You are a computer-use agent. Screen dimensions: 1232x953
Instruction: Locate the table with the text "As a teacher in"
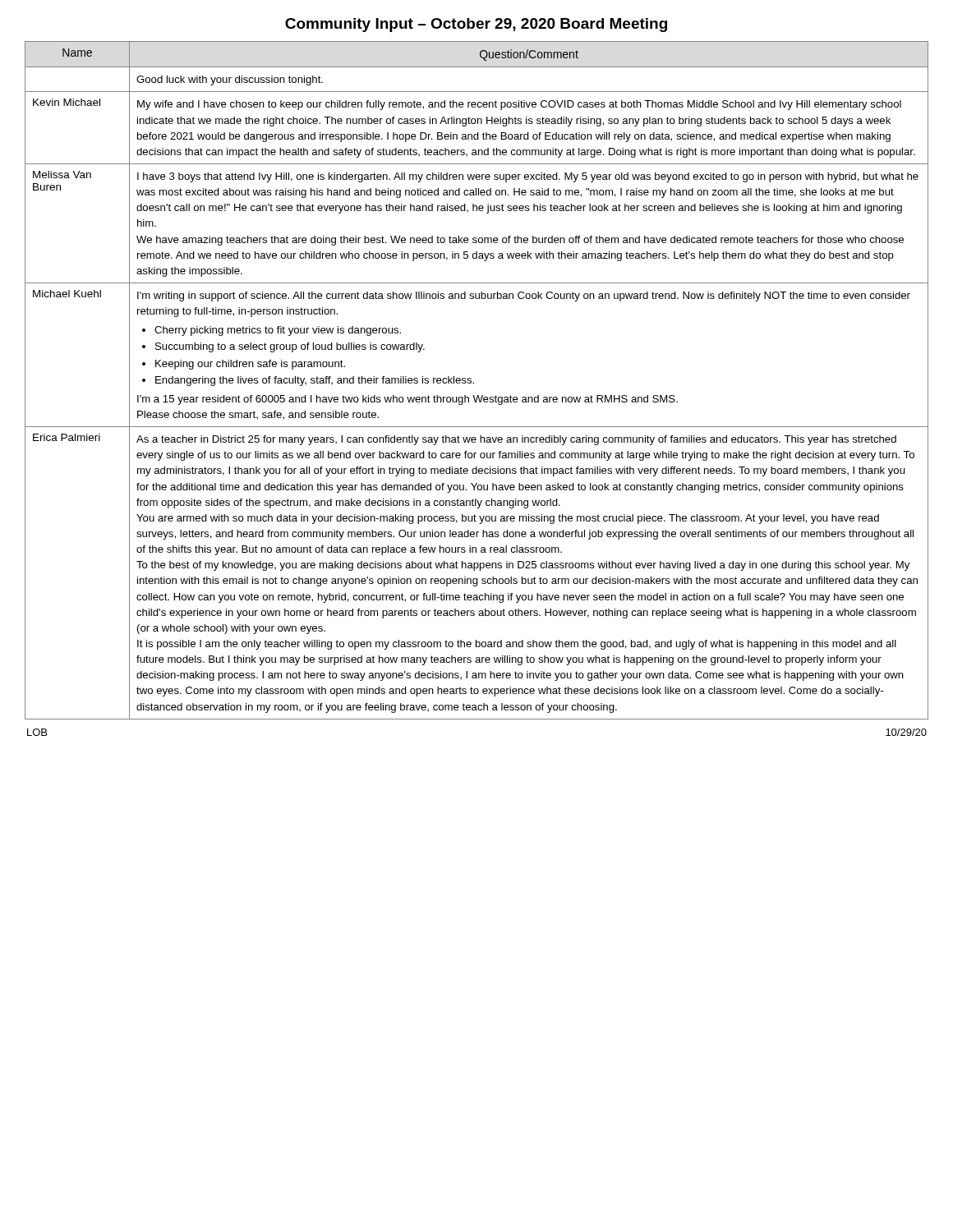[x=476, y=380]
